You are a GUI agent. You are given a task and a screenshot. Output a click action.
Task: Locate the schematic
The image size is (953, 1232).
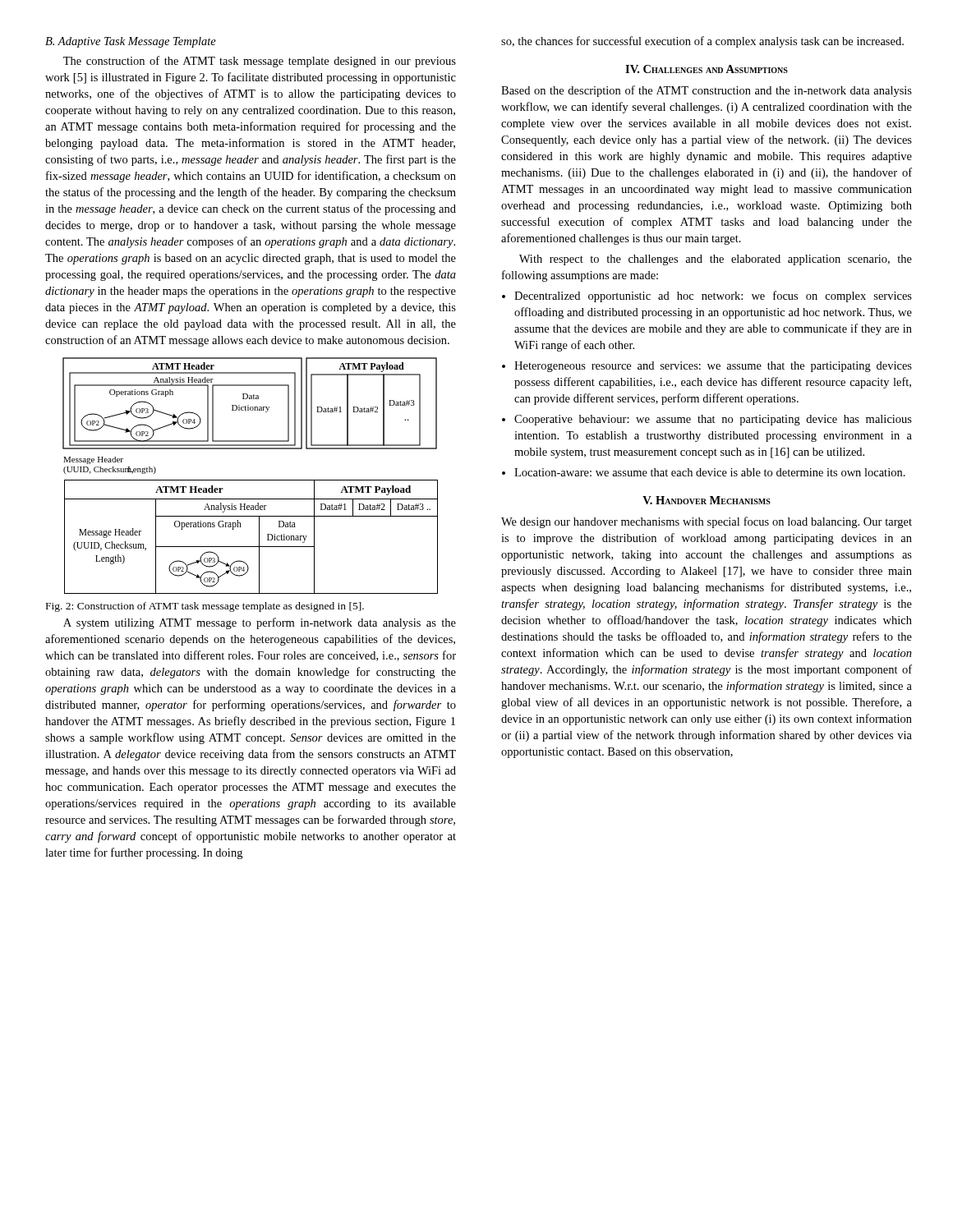pos(251,475)
